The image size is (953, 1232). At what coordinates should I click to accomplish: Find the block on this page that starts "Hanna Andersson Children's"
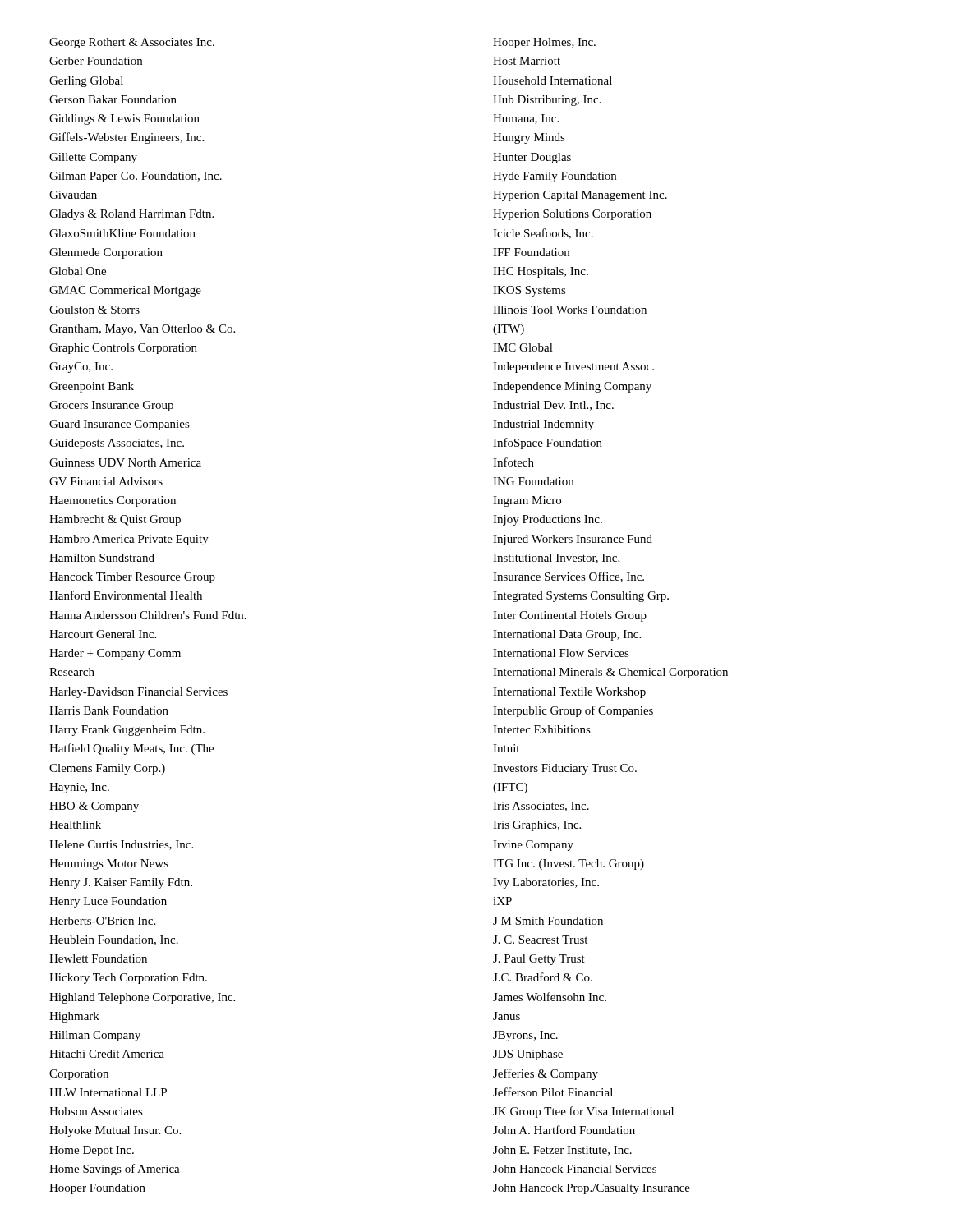pos(148,615)
